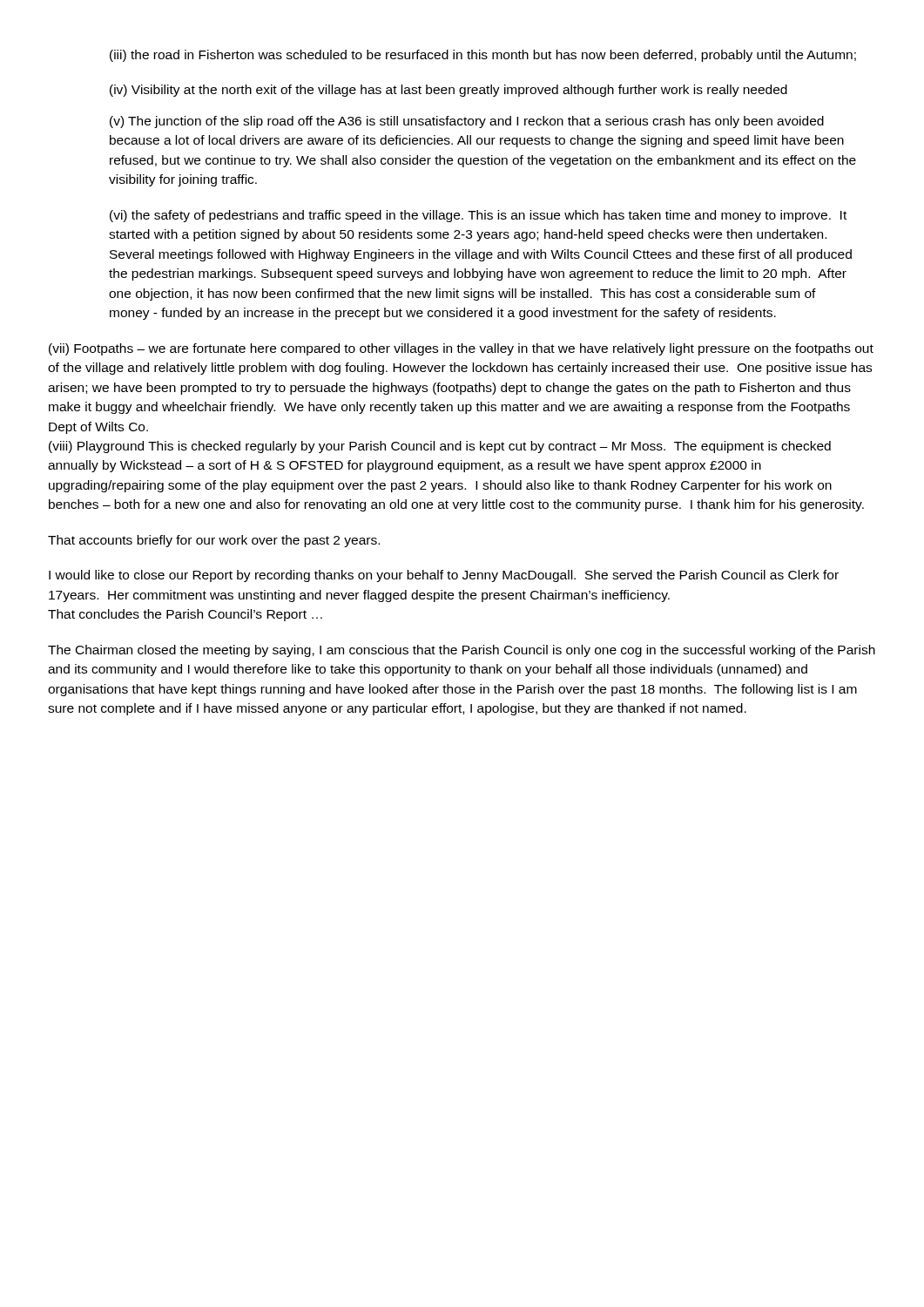The width and height of the screenshot is (924, 1307).
Task: Locate the list item with the text "(vi) the safety"
Action: (x=481, y=264)
